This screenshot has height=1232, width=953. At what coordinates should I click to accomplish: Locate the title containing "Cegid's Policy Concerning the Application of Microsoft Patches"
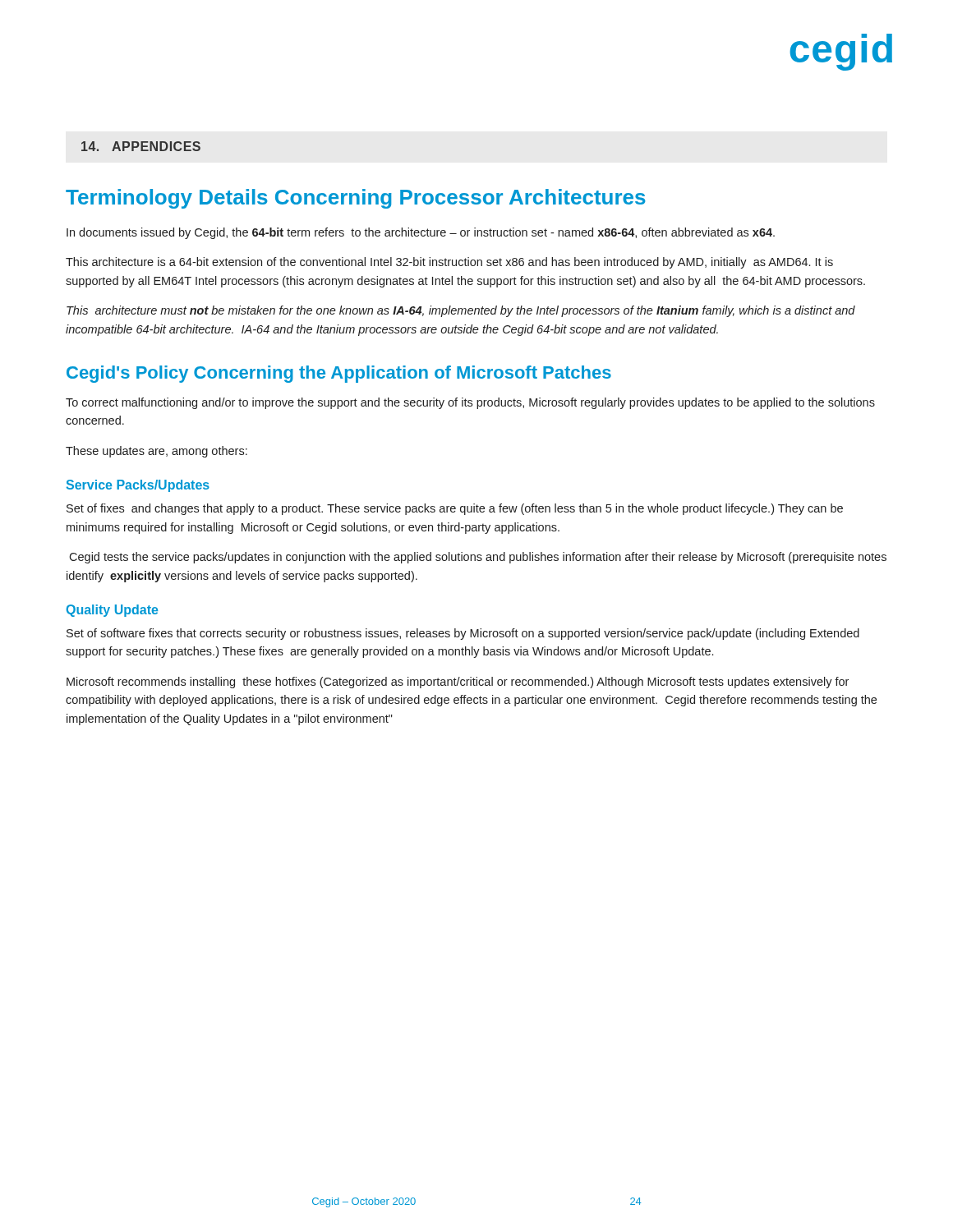339,373
